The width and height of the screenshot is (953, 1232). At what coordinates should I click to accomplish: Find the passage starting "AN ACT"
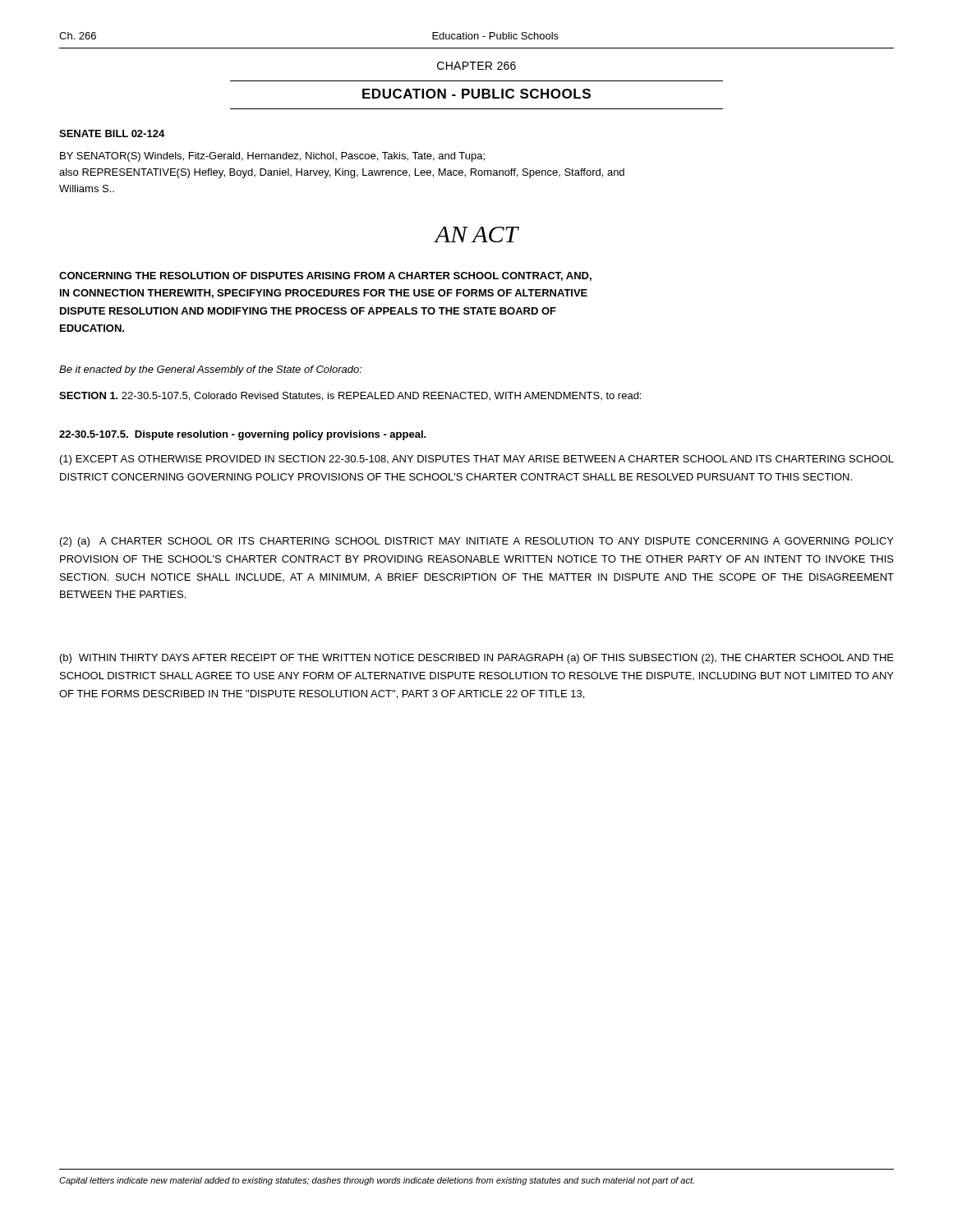tap(476, 234)
